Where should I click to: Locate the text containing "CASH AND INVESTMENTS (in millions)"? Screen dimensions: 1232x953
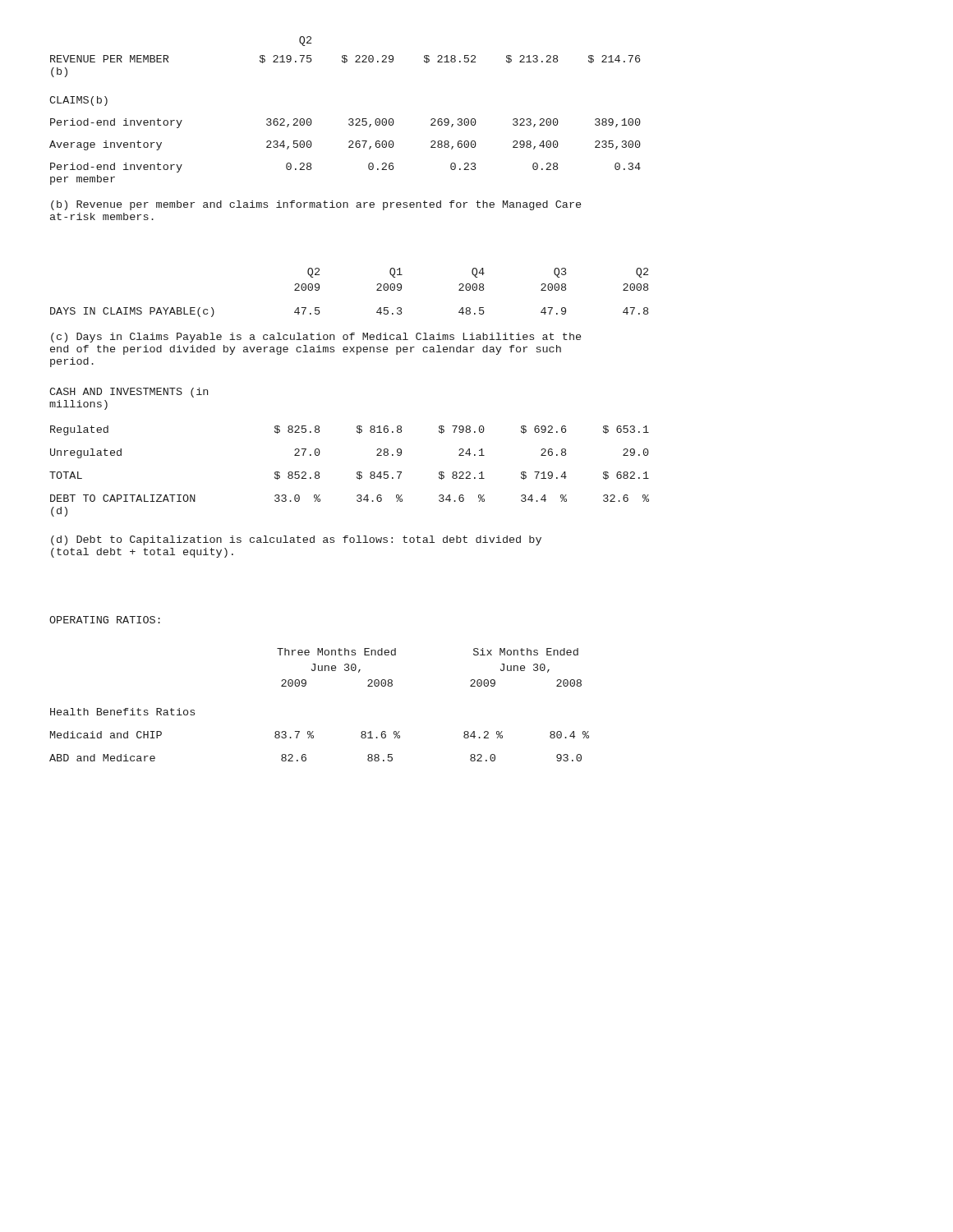tap(129, 398)
